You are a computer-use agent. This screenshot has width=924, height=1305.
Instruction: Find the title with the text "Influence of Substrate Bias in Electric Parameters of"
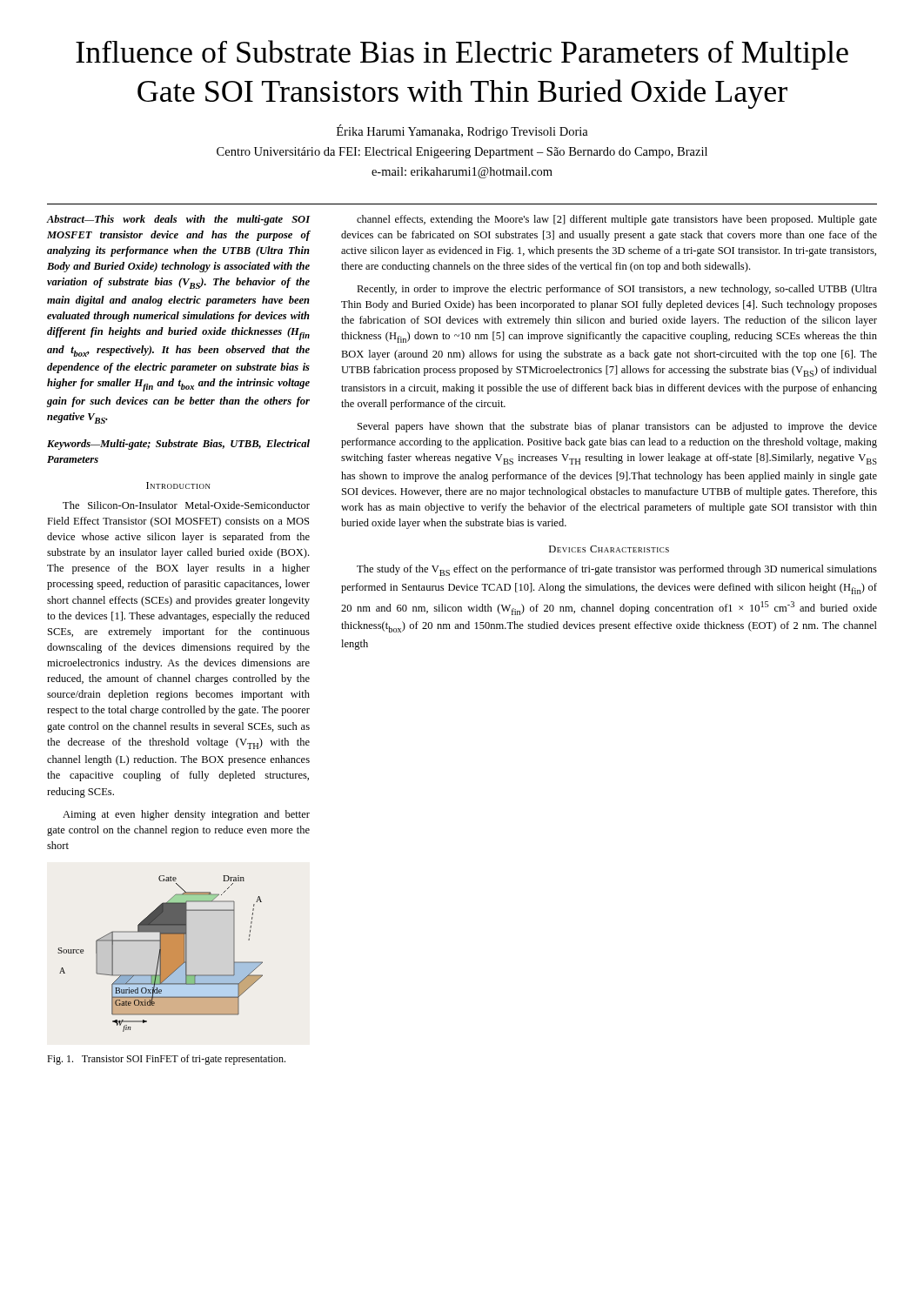[x=462, y=108]
